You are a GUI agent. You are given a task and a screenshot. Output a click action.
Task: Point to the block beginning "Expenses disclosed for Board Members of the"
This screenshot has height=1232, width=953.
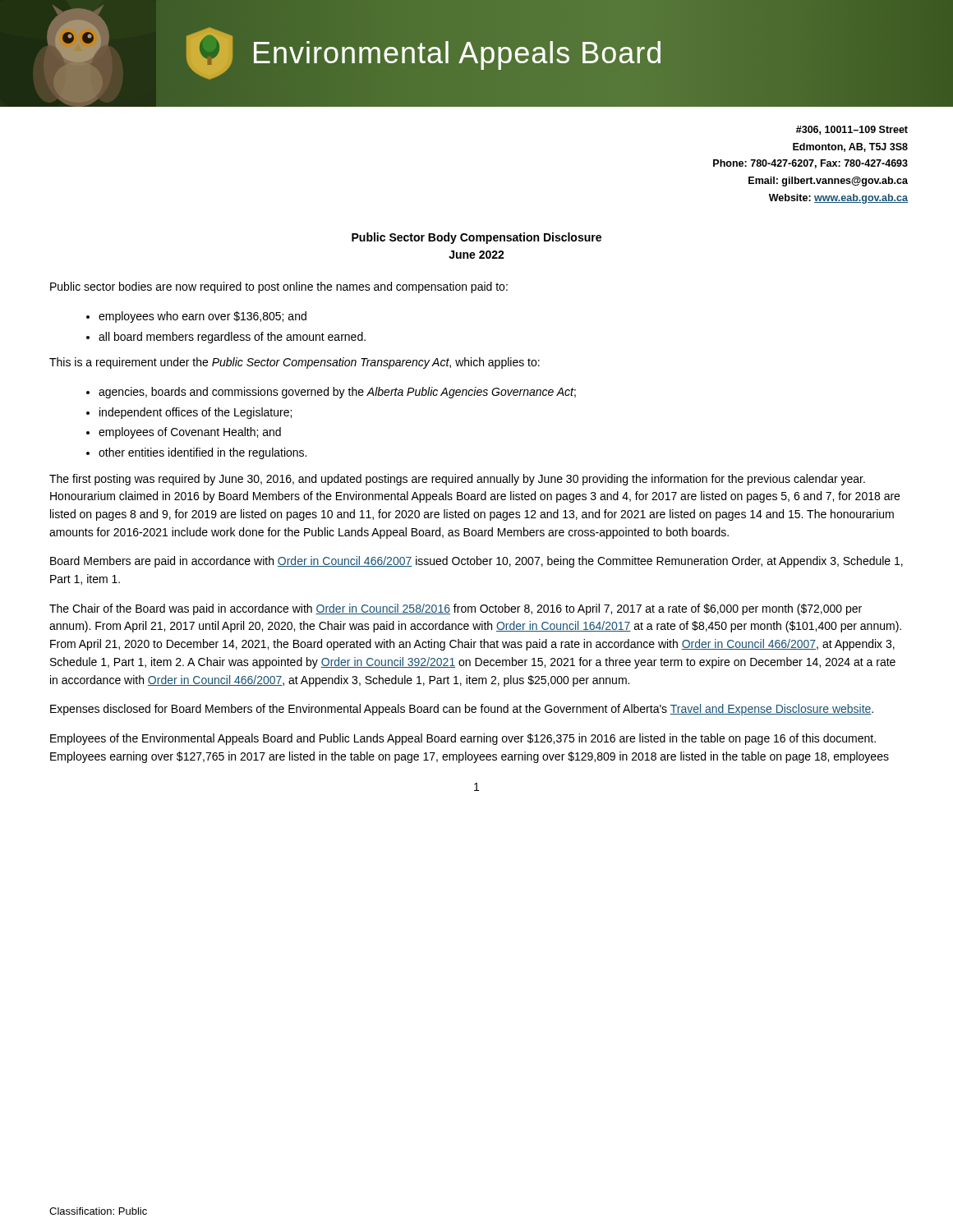click(462, 709)
